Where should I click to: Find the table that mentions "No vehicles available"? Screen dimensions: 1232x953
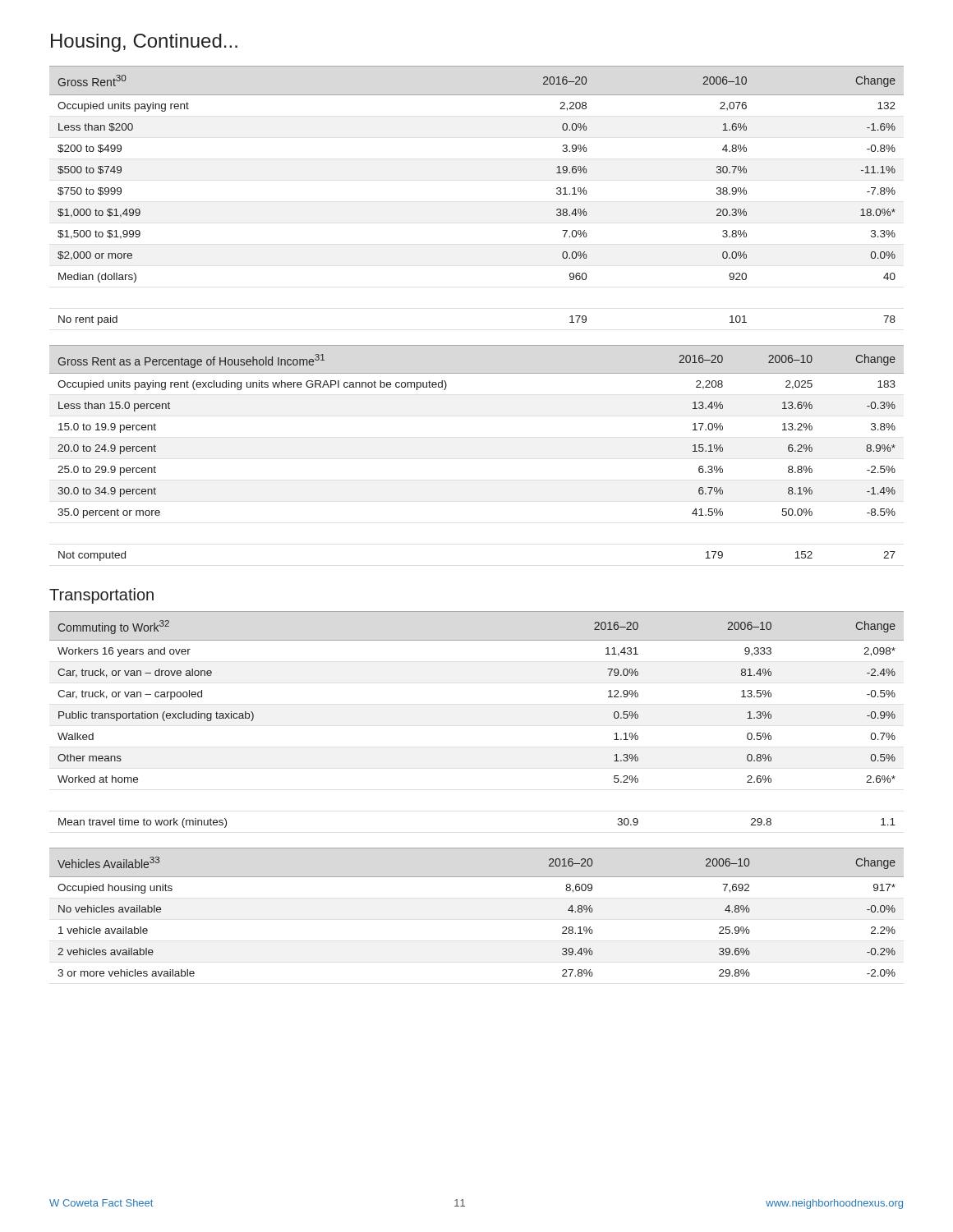476,916
